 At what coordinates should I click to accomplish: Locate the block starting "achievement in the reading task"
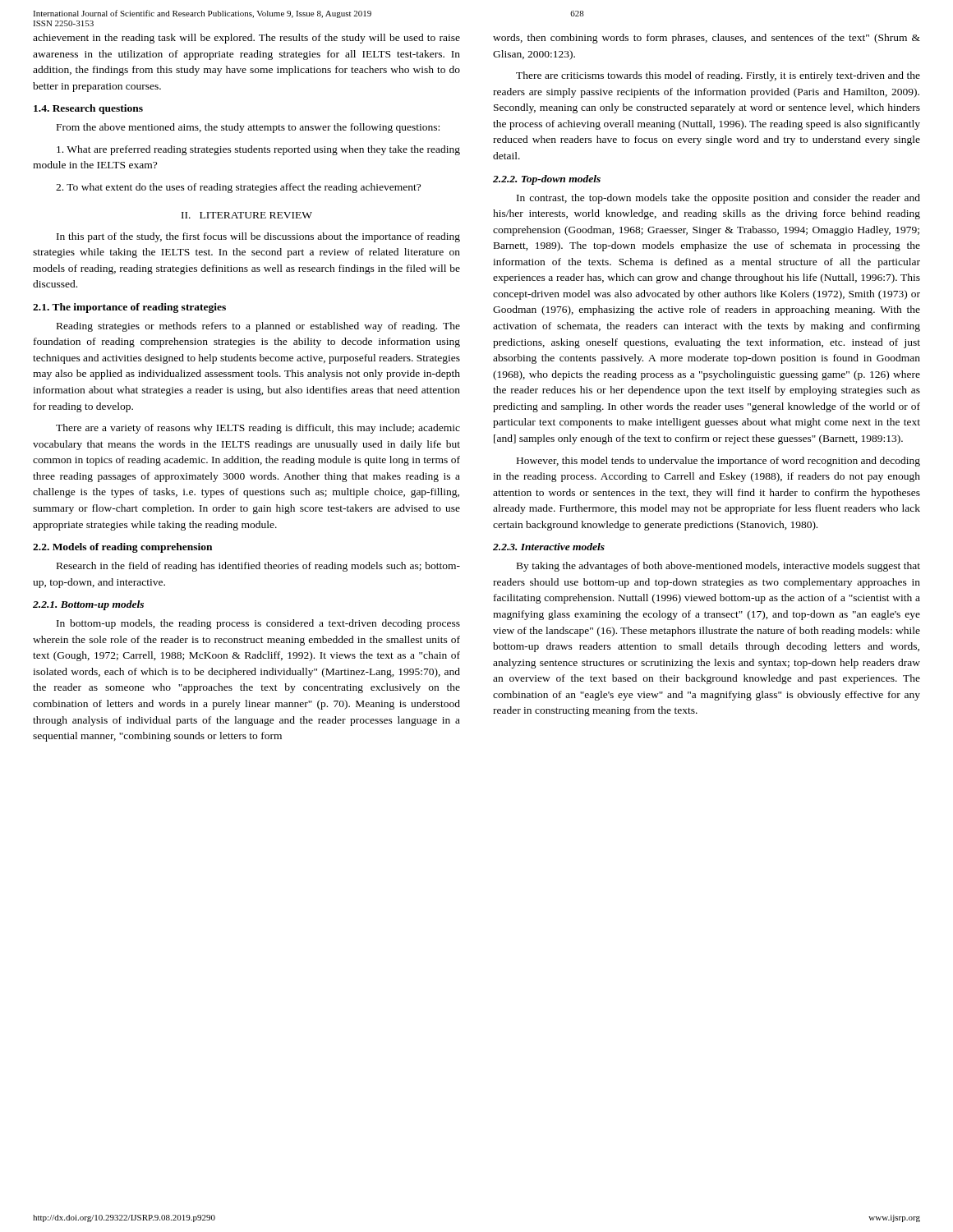(x=246, y=62)
